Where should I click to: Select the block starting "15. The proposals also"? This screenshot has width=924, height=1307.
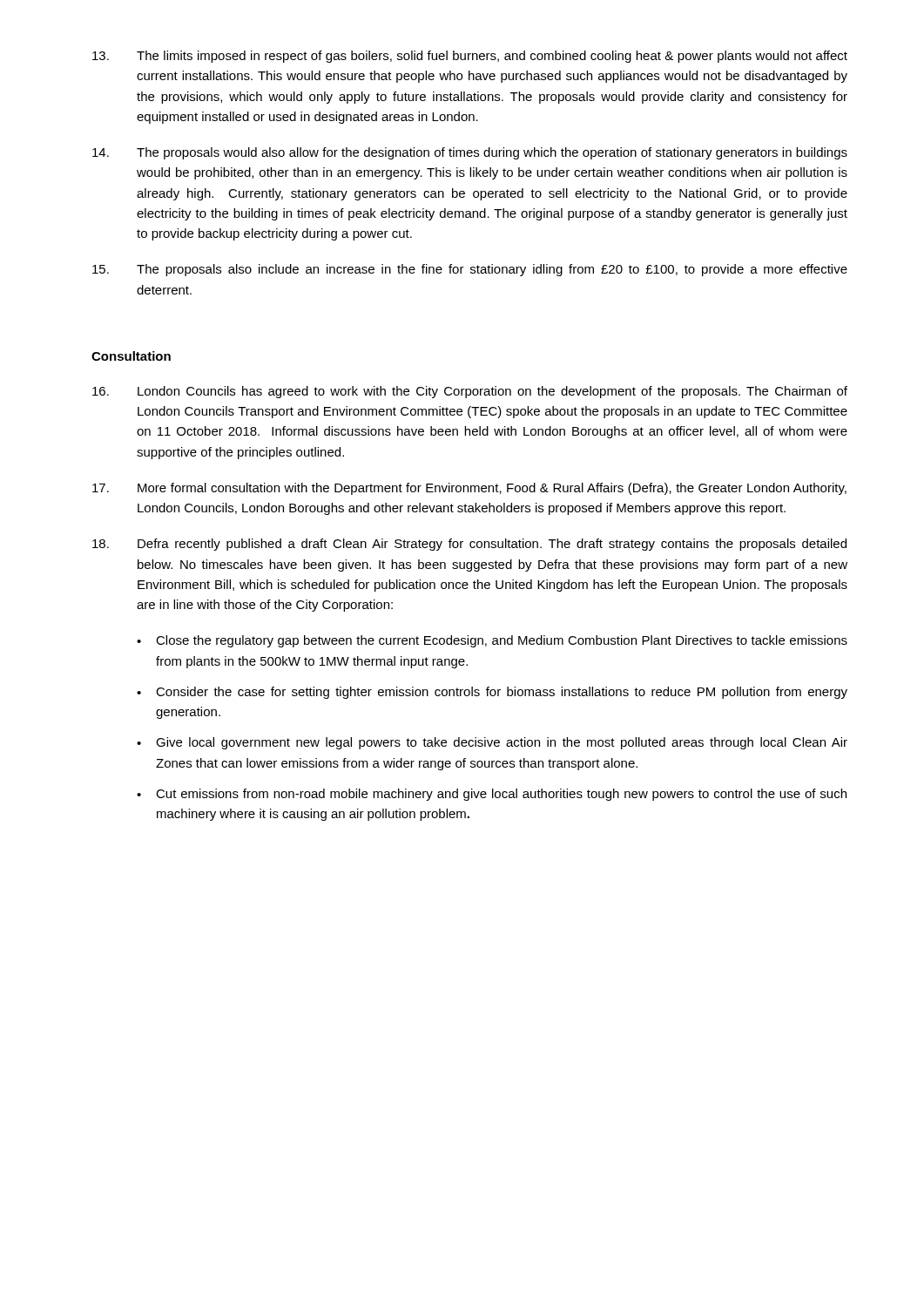coord(469,279)
